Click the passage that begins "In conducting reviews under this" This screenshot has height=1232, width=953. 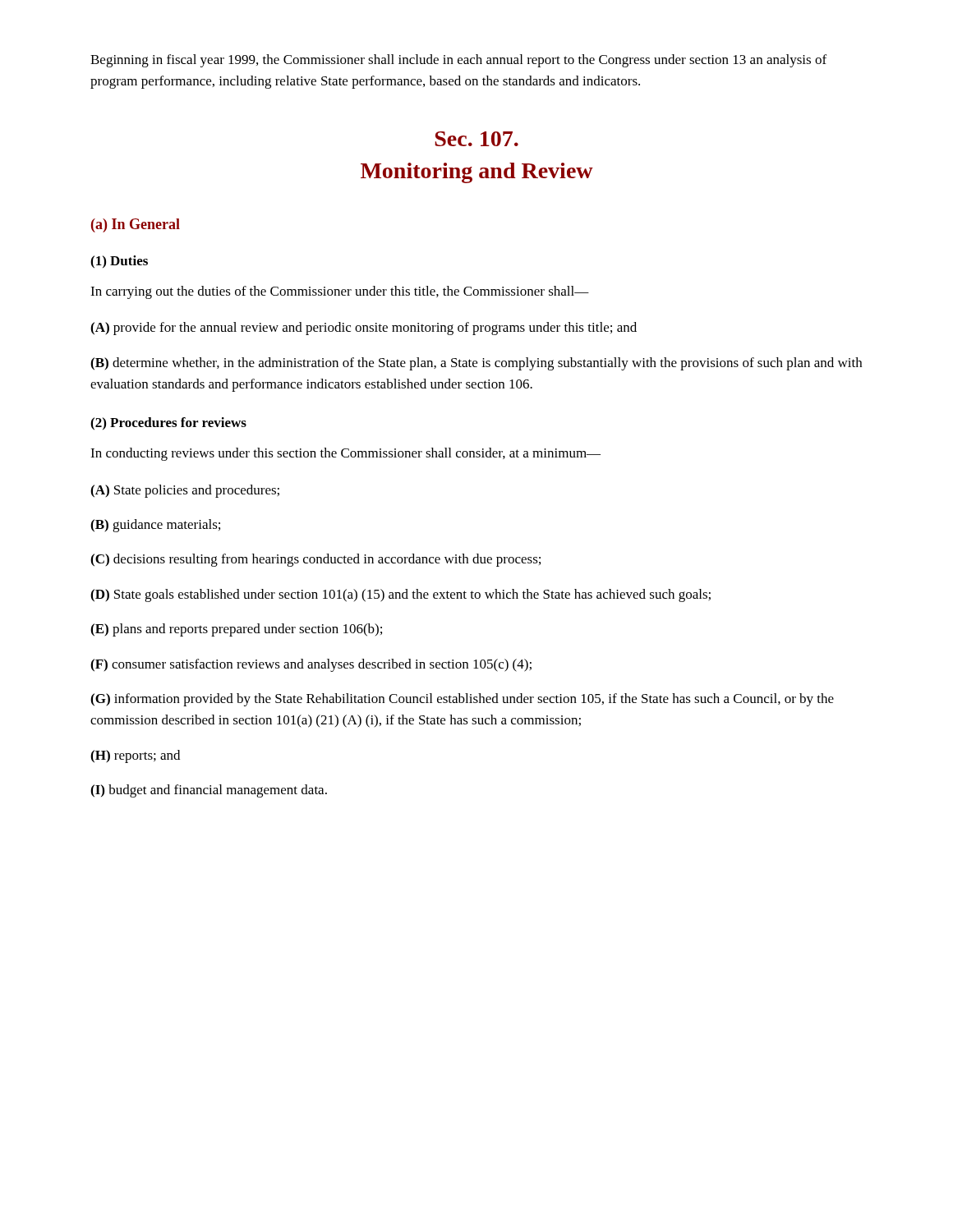(x=346, y=453)
